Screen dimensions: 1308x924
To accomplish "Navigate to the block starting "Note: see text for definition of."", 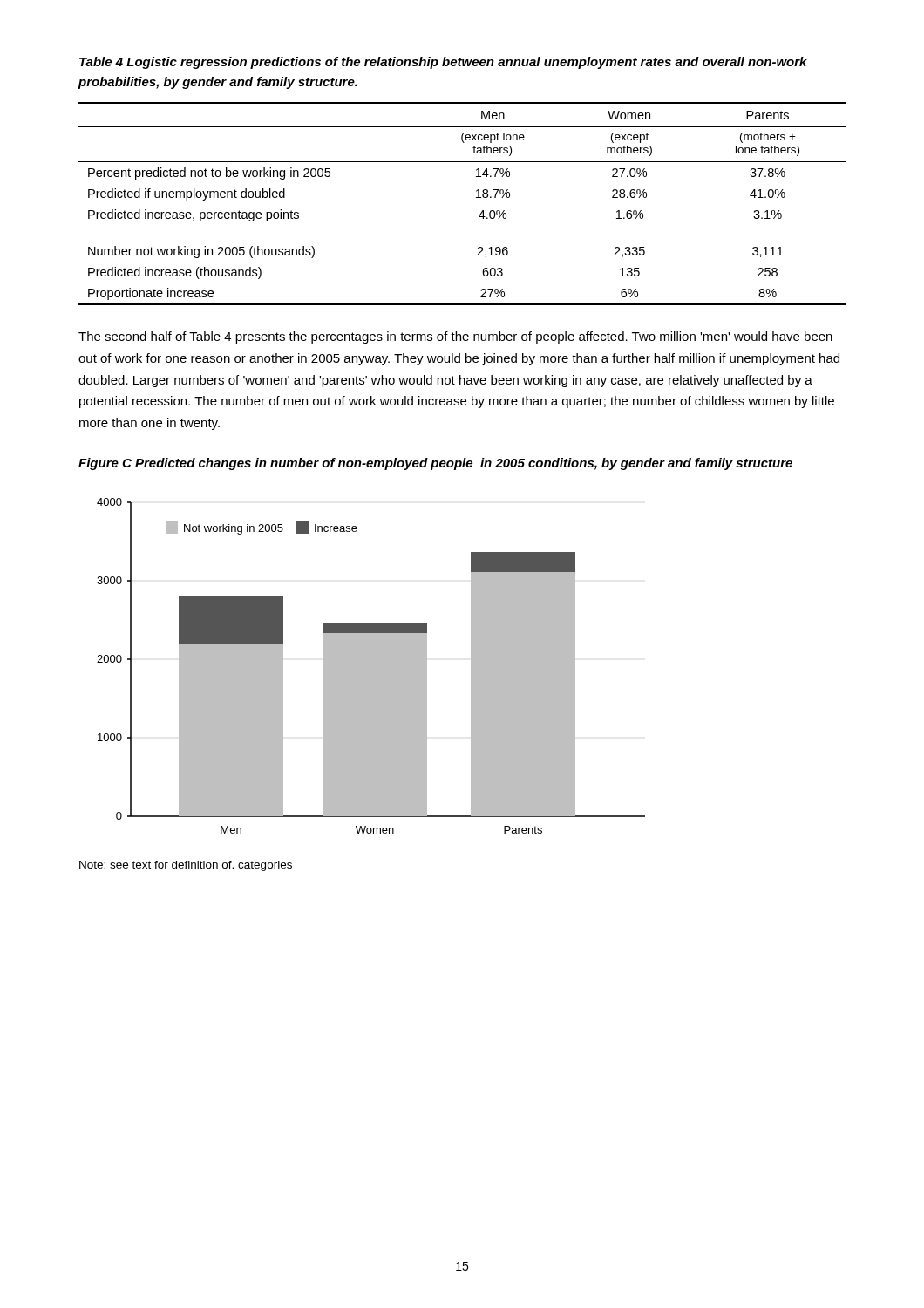I will click(x=185, y=865).
